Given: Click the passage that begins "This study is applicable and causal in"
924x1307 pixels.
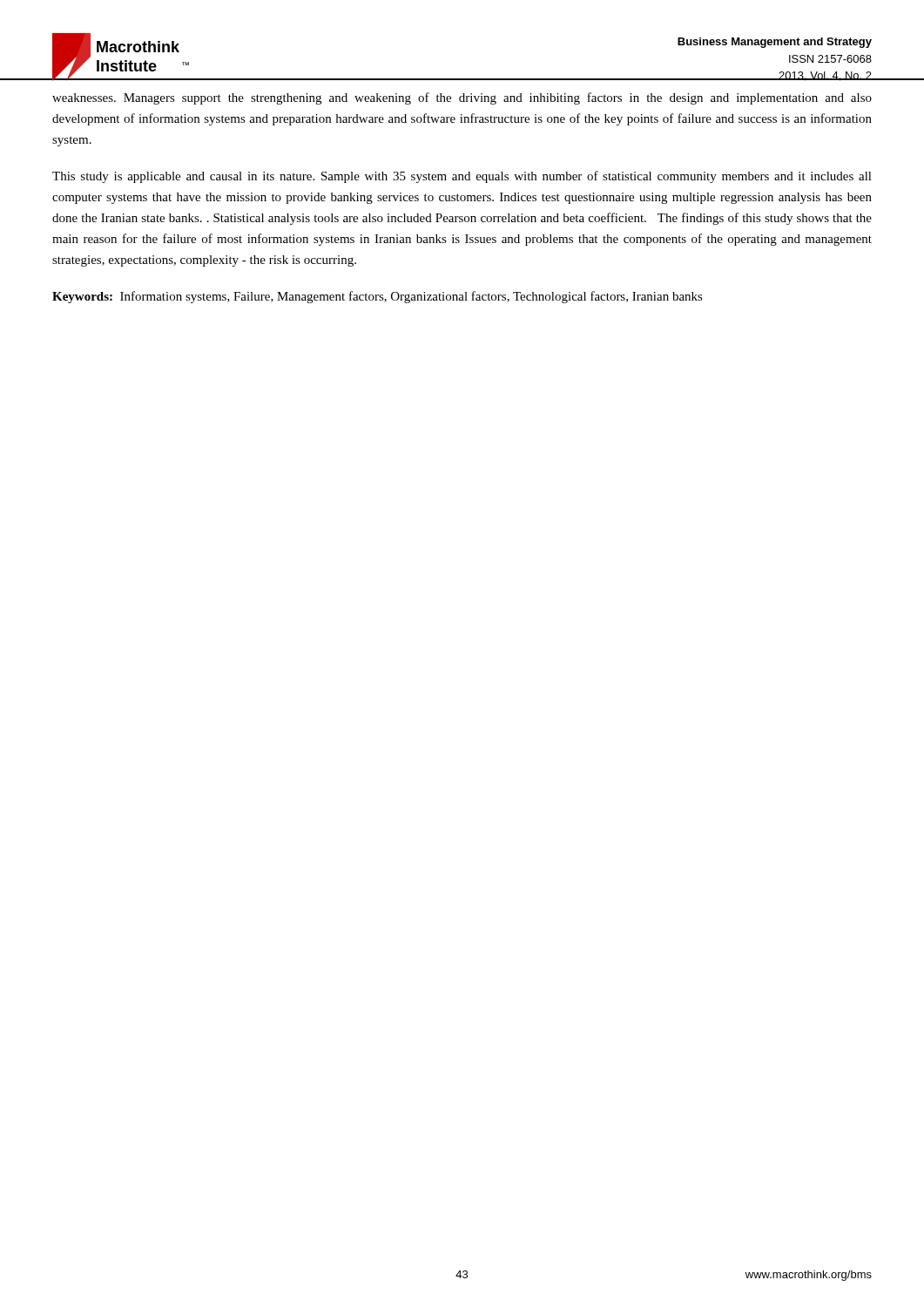Looking at the screenshot, I should 462,218.
